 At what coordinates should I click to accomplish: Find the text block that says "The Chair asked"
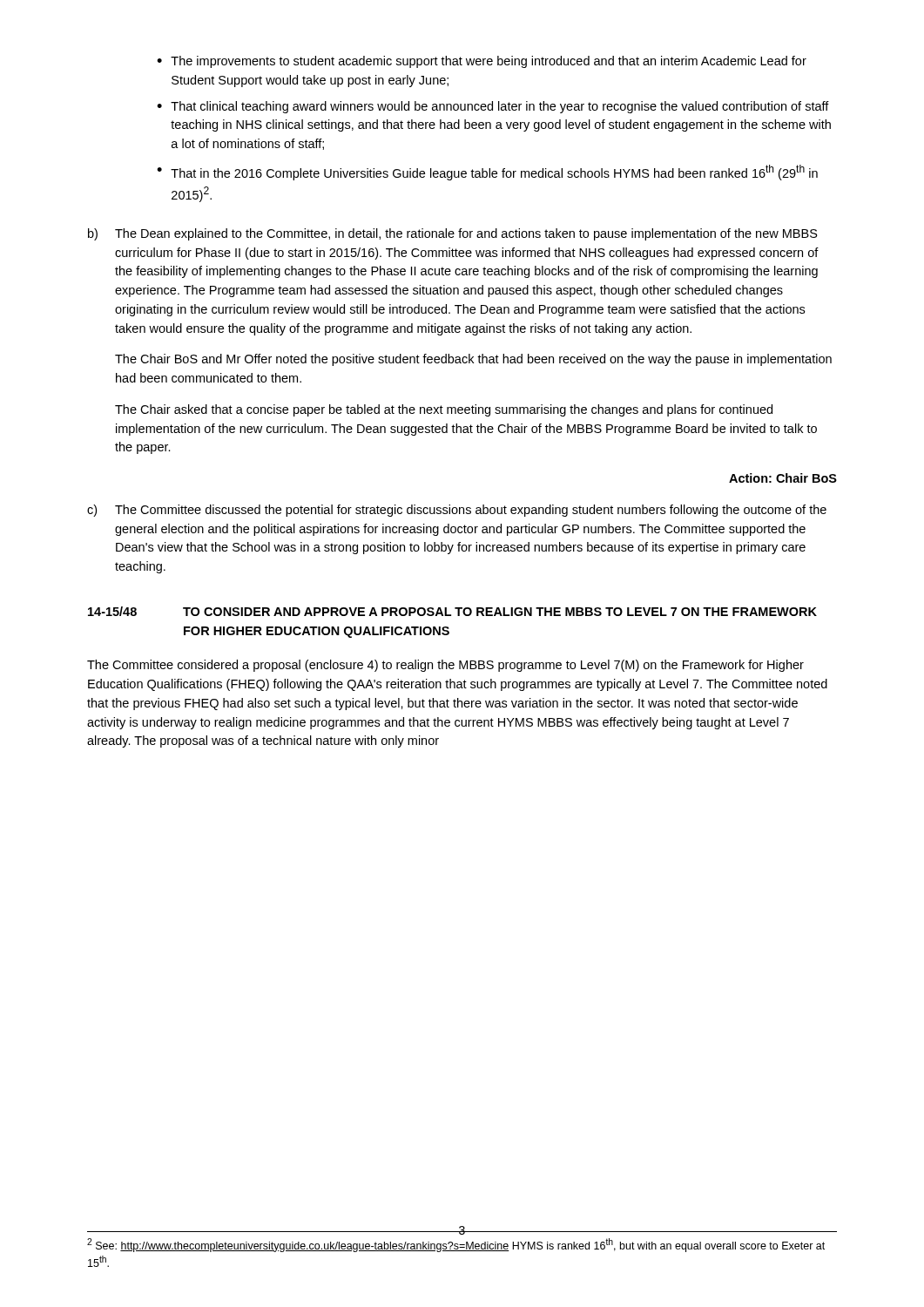[466, 428]
